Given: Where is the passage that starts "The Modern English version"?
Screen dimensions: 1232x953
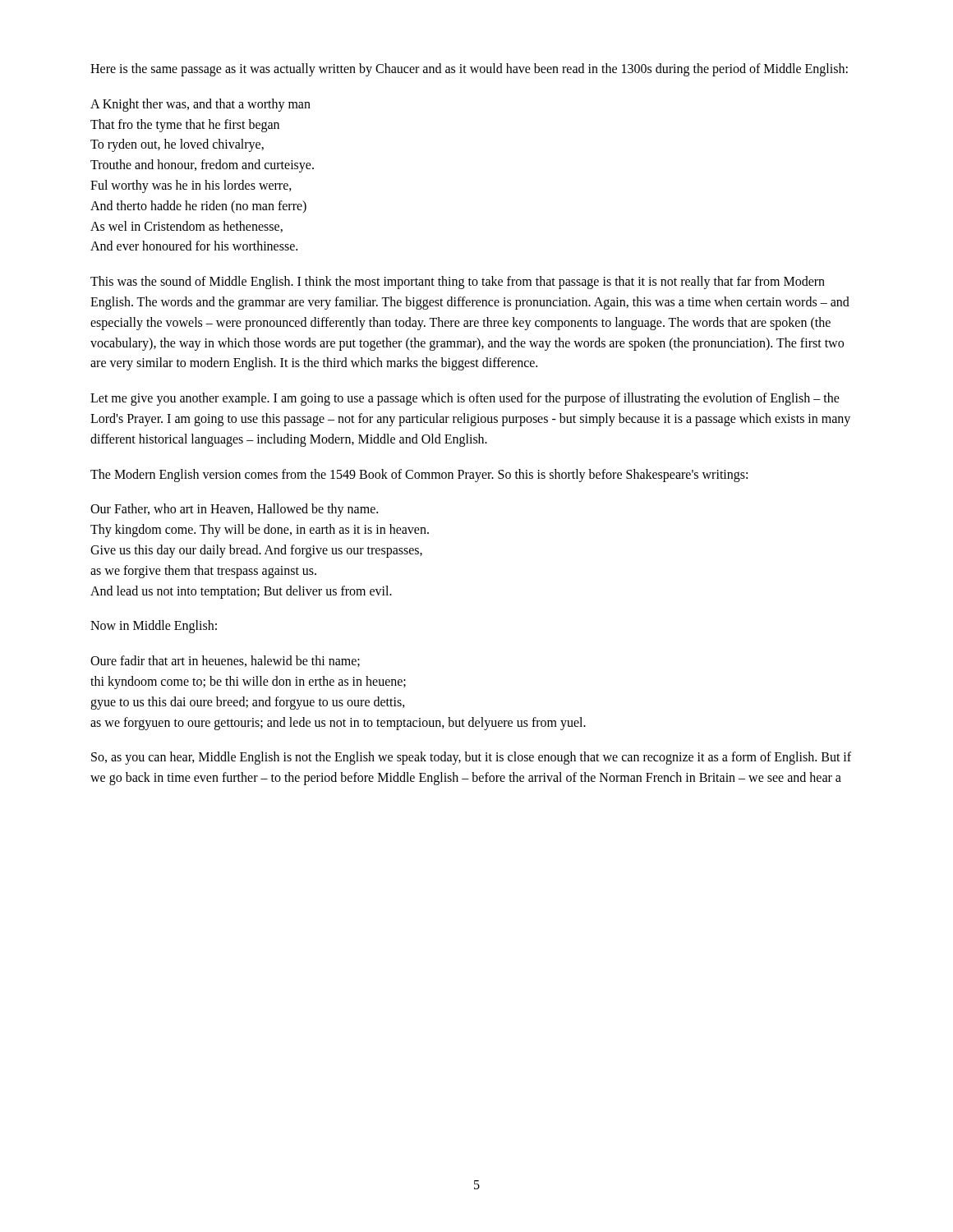Looking at the screenshot, I should pos(420,474).
